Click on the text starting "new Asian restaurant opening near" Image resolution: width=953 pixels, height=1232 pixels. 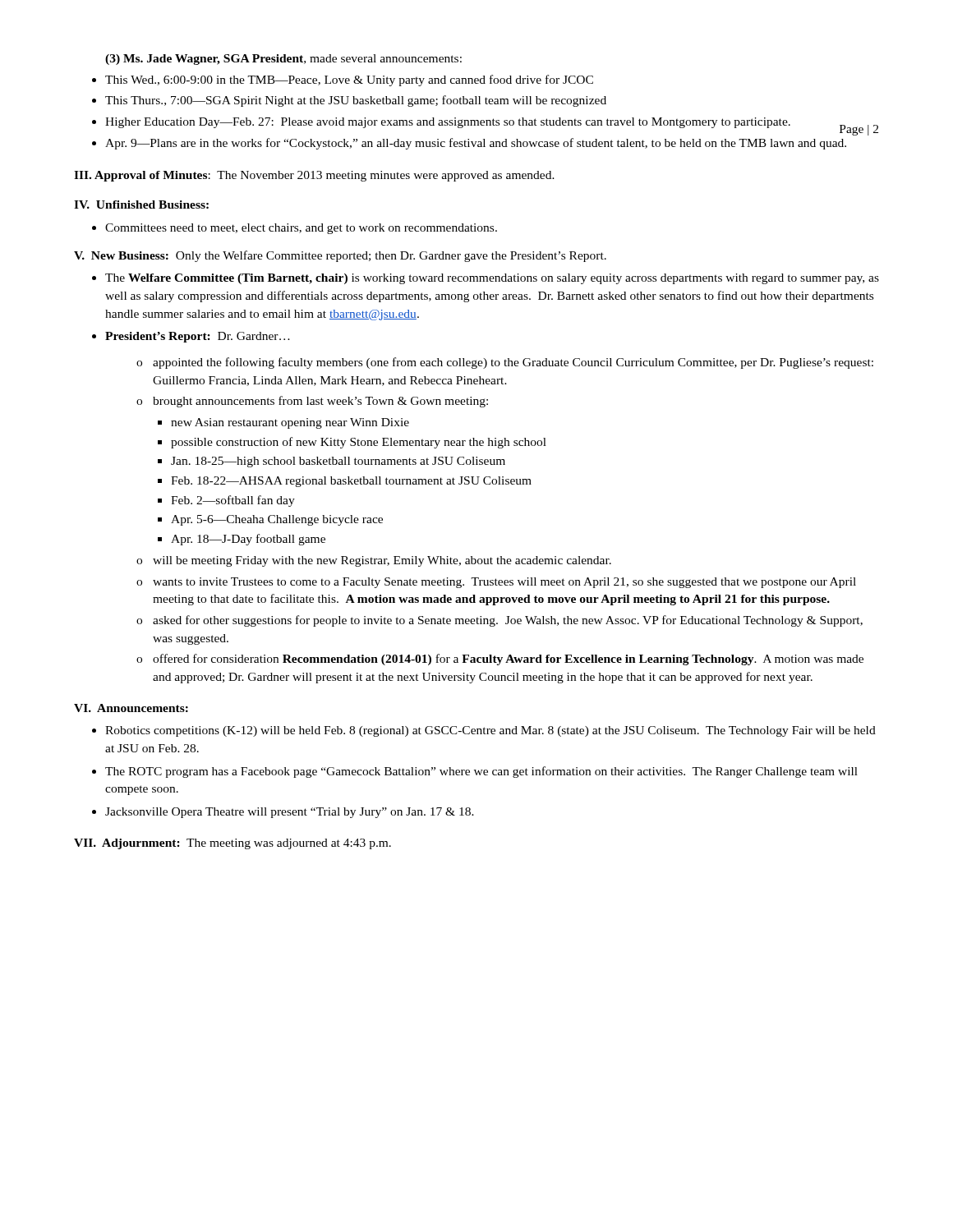(290, 422)
